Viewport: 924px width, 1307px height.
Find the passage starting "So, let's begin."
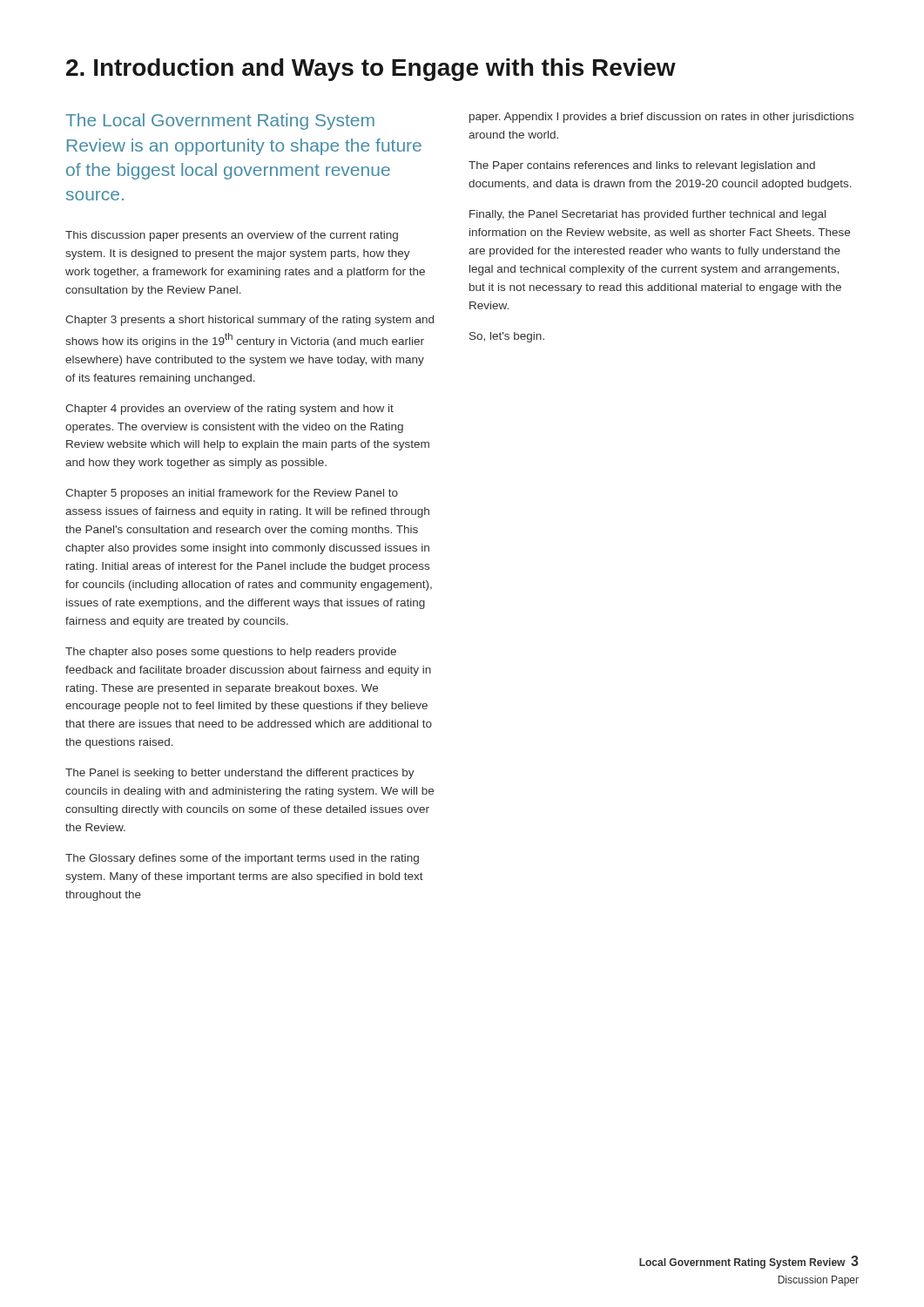pos(507,337)
